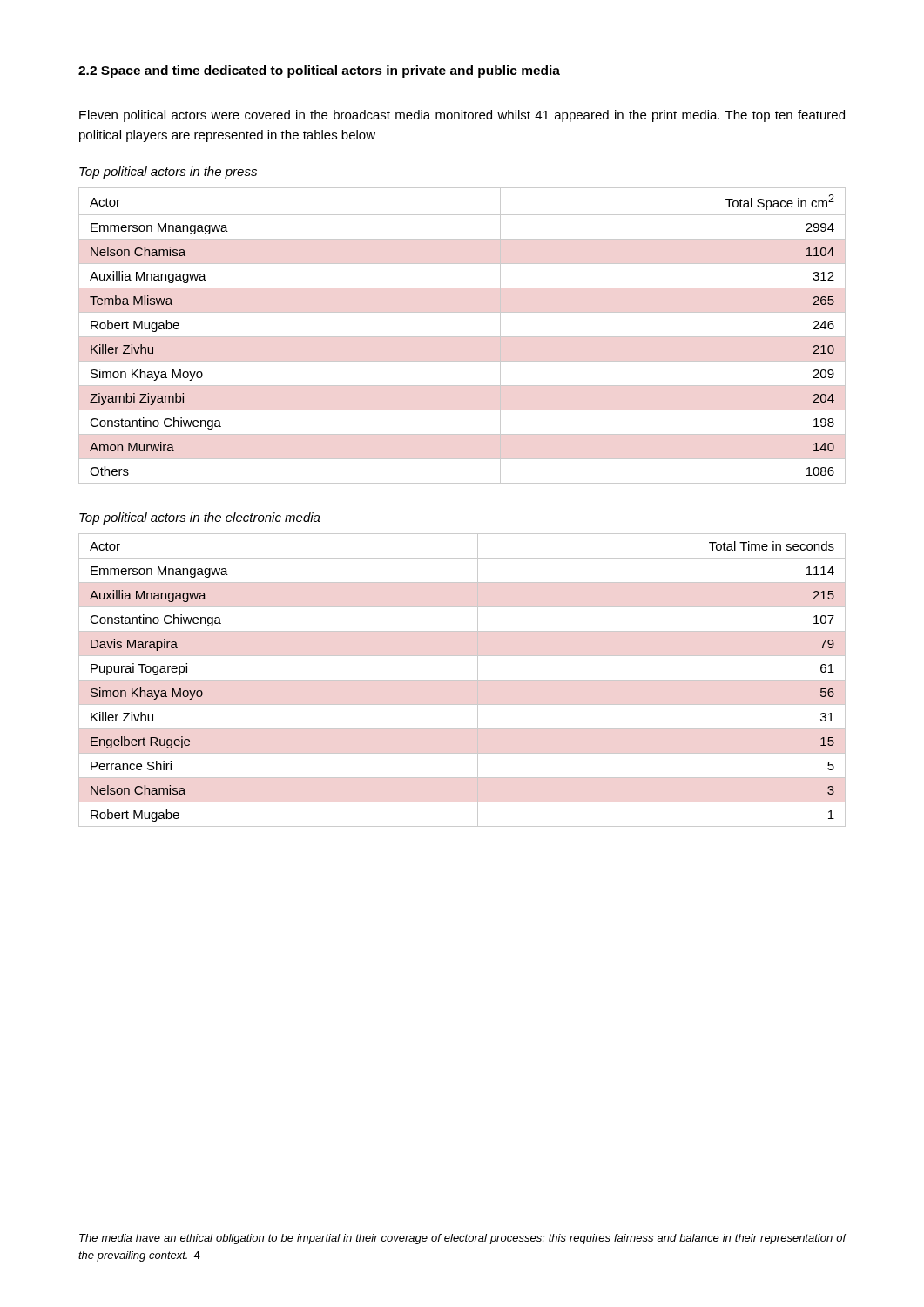Screen dimensions: 1307x924
Task: Locate the element starting "Eleven political actors were covered in"
Action: [462, 124]
